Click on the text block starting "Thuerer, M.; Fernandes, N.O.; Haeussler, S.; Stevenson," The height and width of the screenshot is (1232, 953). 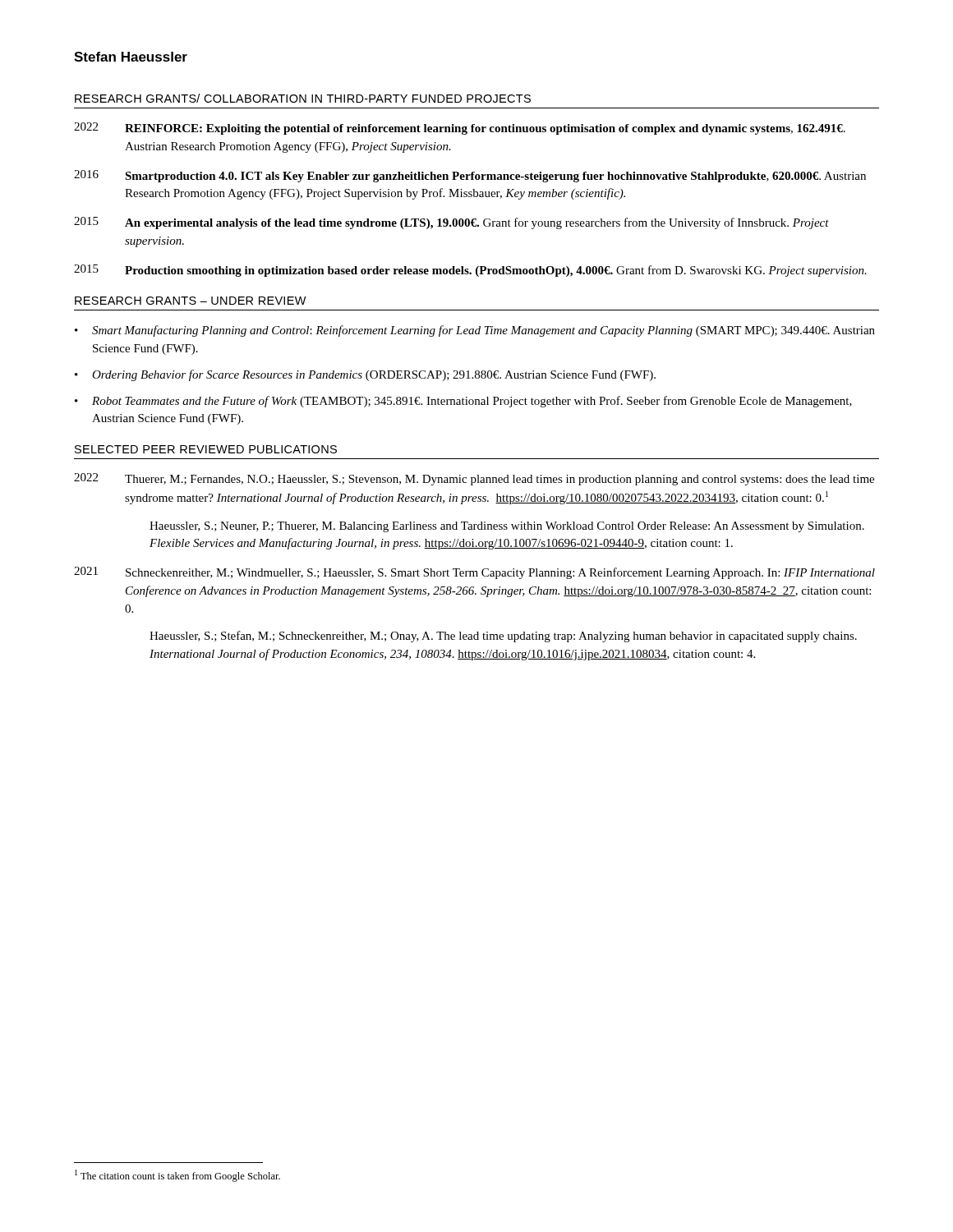tap(500, 488)
